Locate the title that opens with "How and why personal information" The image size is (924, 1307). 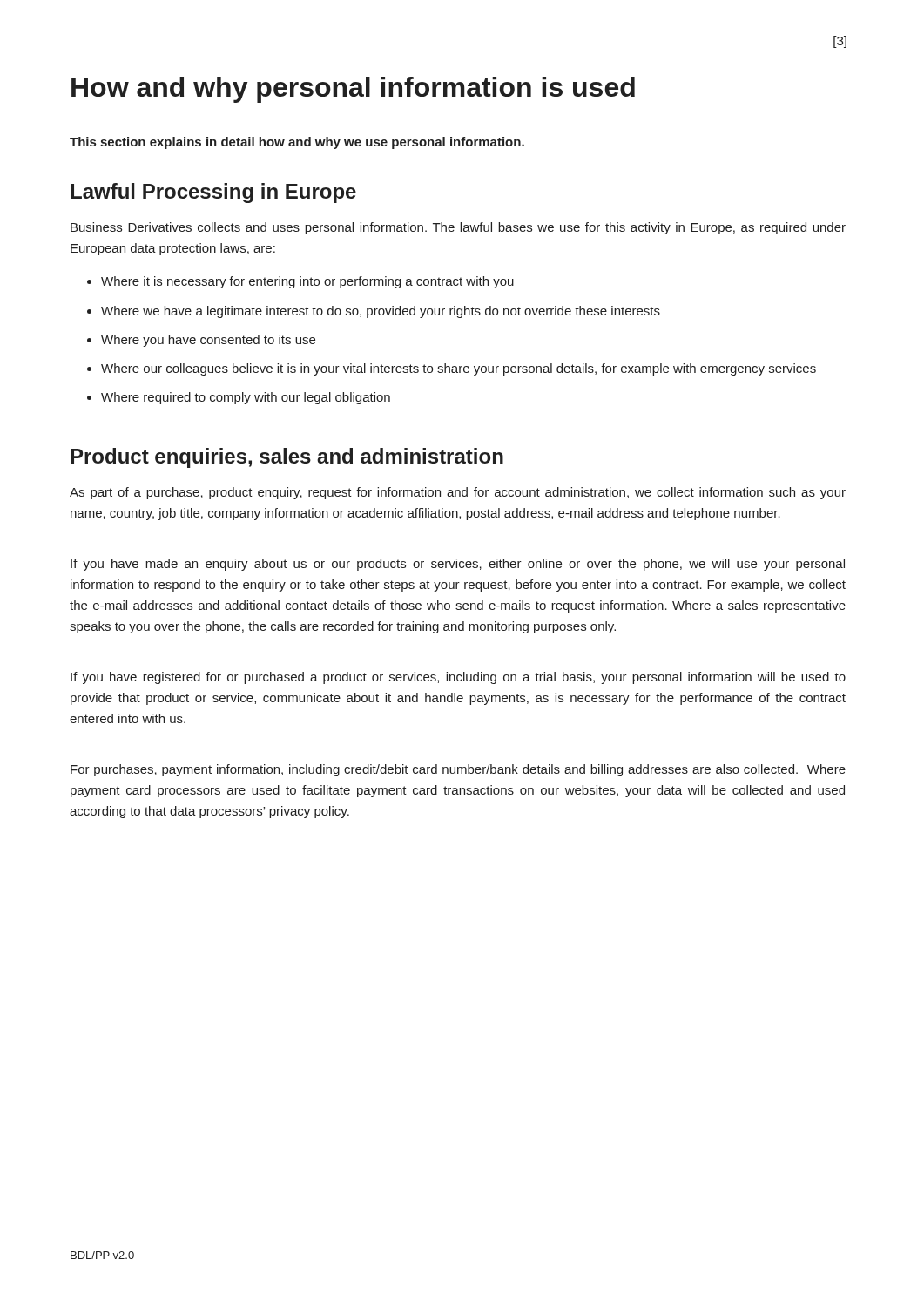click(458, 88)
